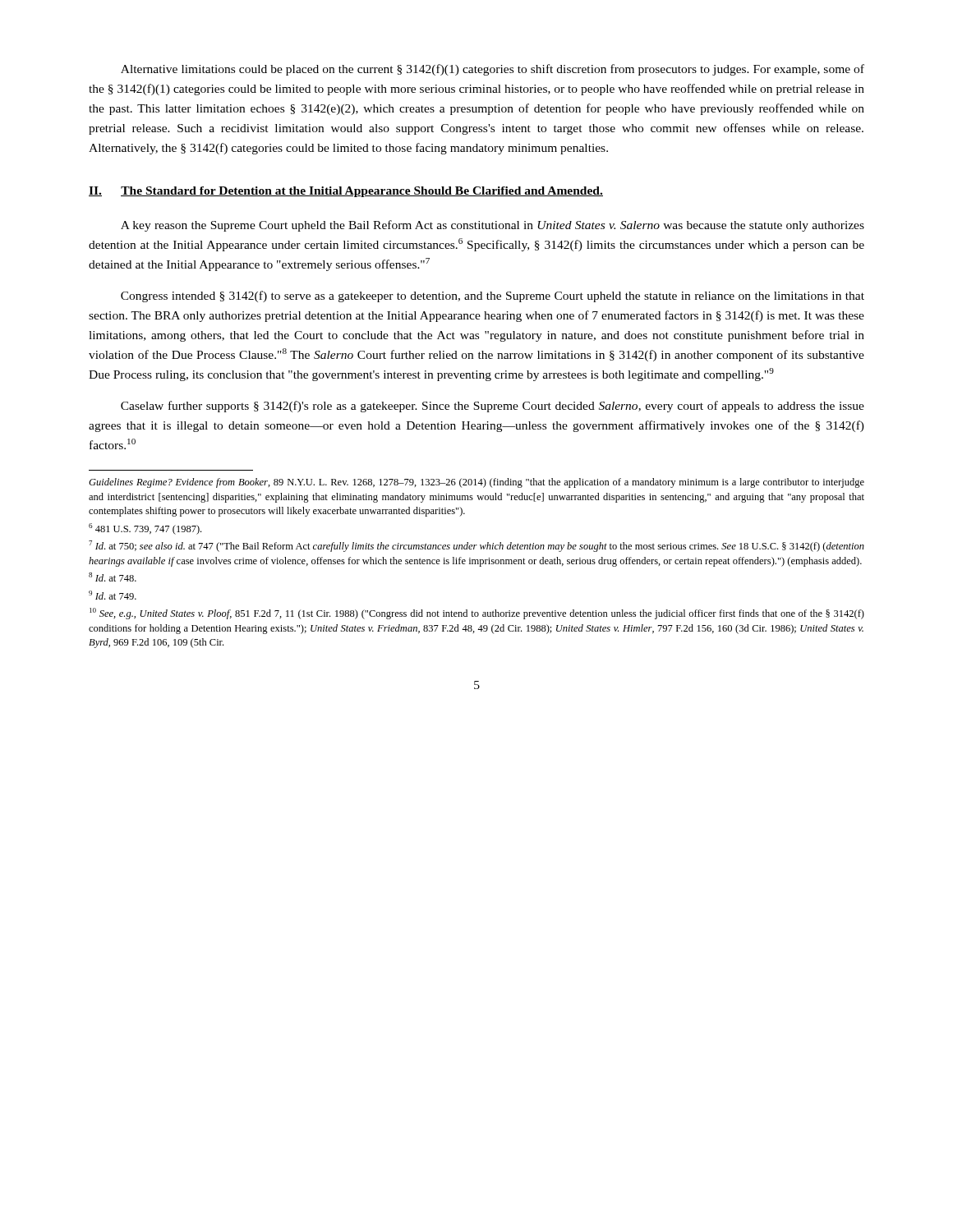Find the passage starting "10 See, e.g.,"
The image size is (953, 1232).
click(x=476, y=629)
